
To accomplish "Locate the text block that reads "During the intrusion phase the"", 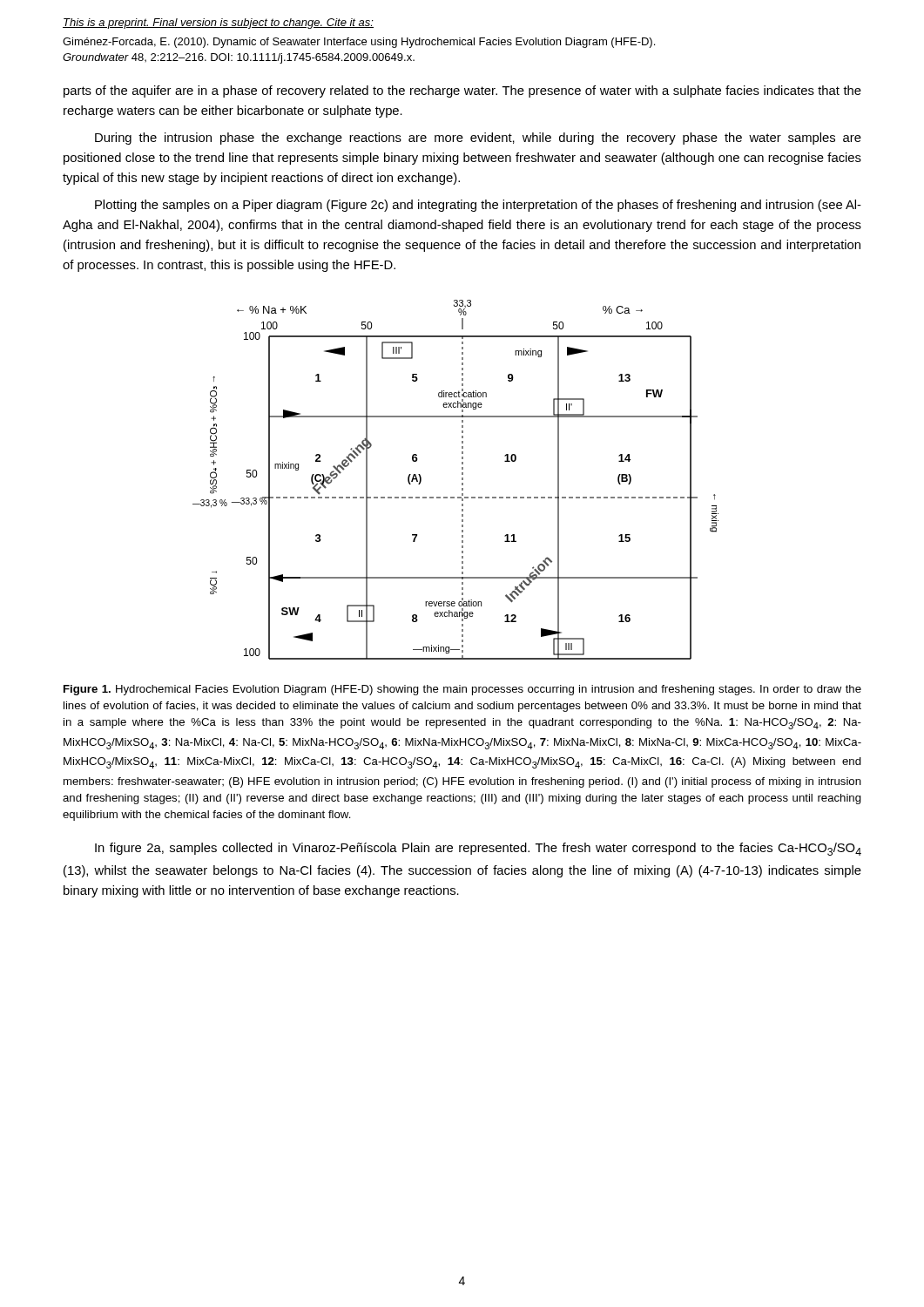I will (462, 158).
